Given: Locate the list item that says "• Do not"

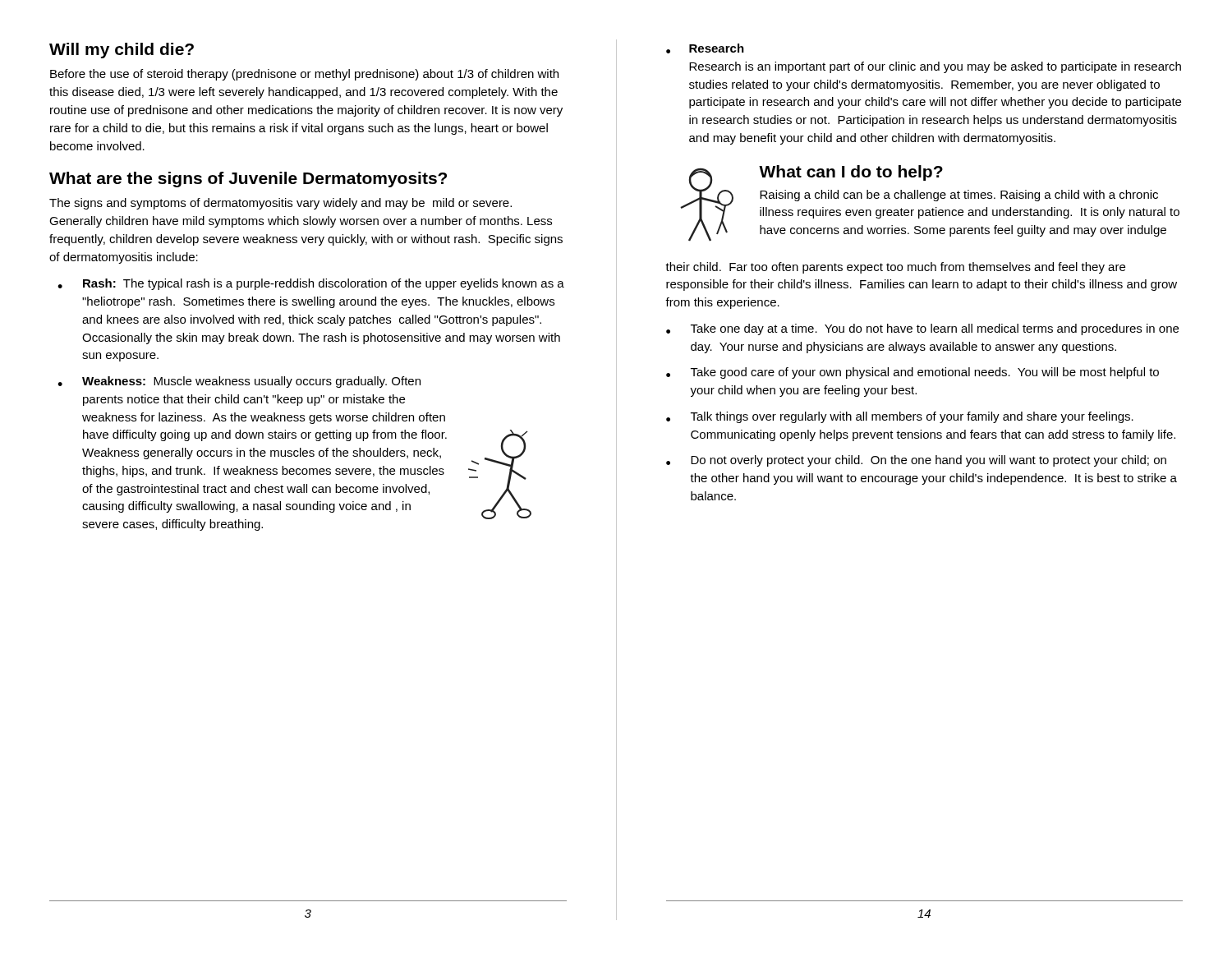Looking at the screenshot, I should pos(924,478).
